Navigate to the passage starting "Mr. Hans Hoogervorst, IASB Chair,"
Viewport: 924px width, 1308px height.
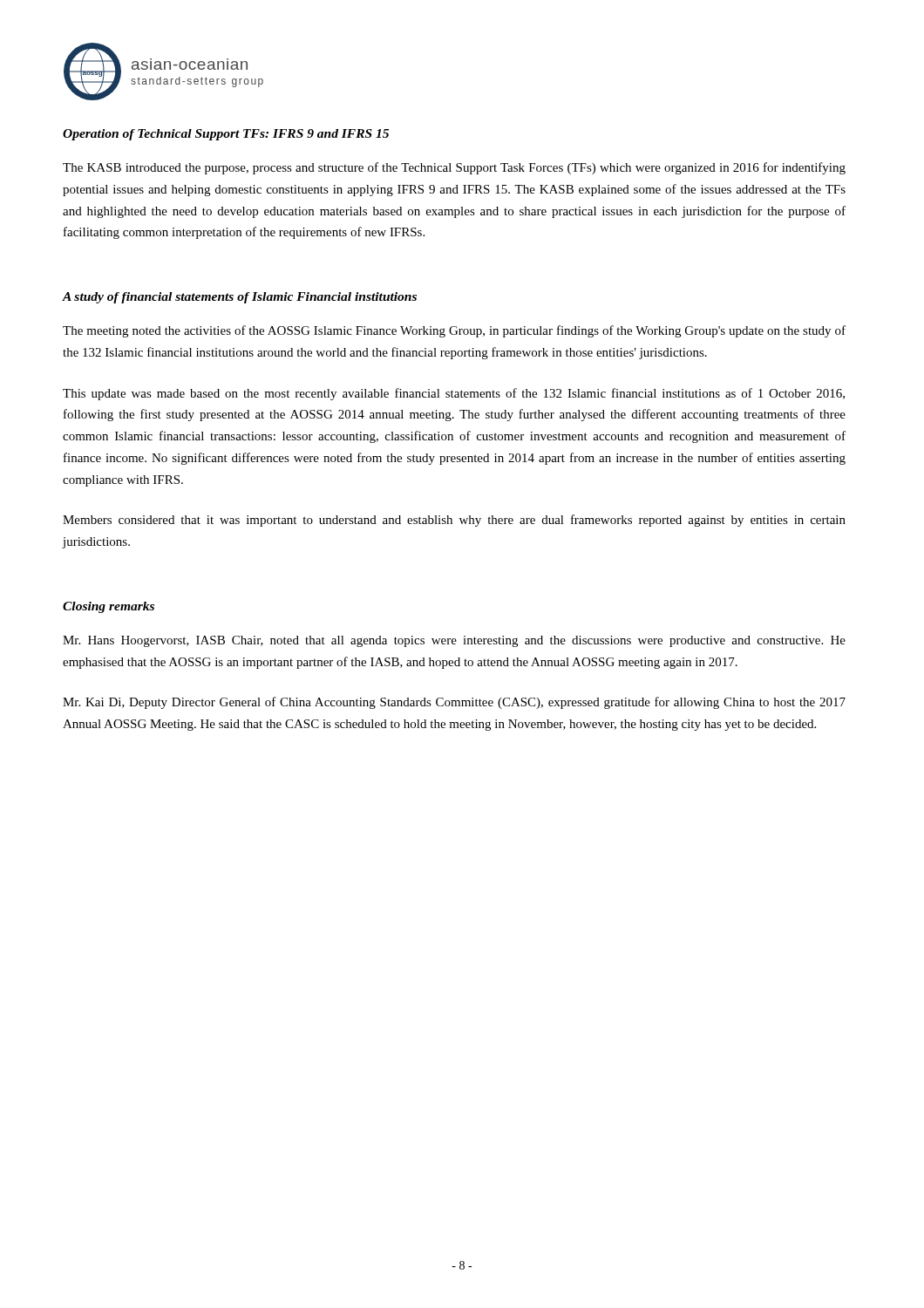tap(454, 651)
